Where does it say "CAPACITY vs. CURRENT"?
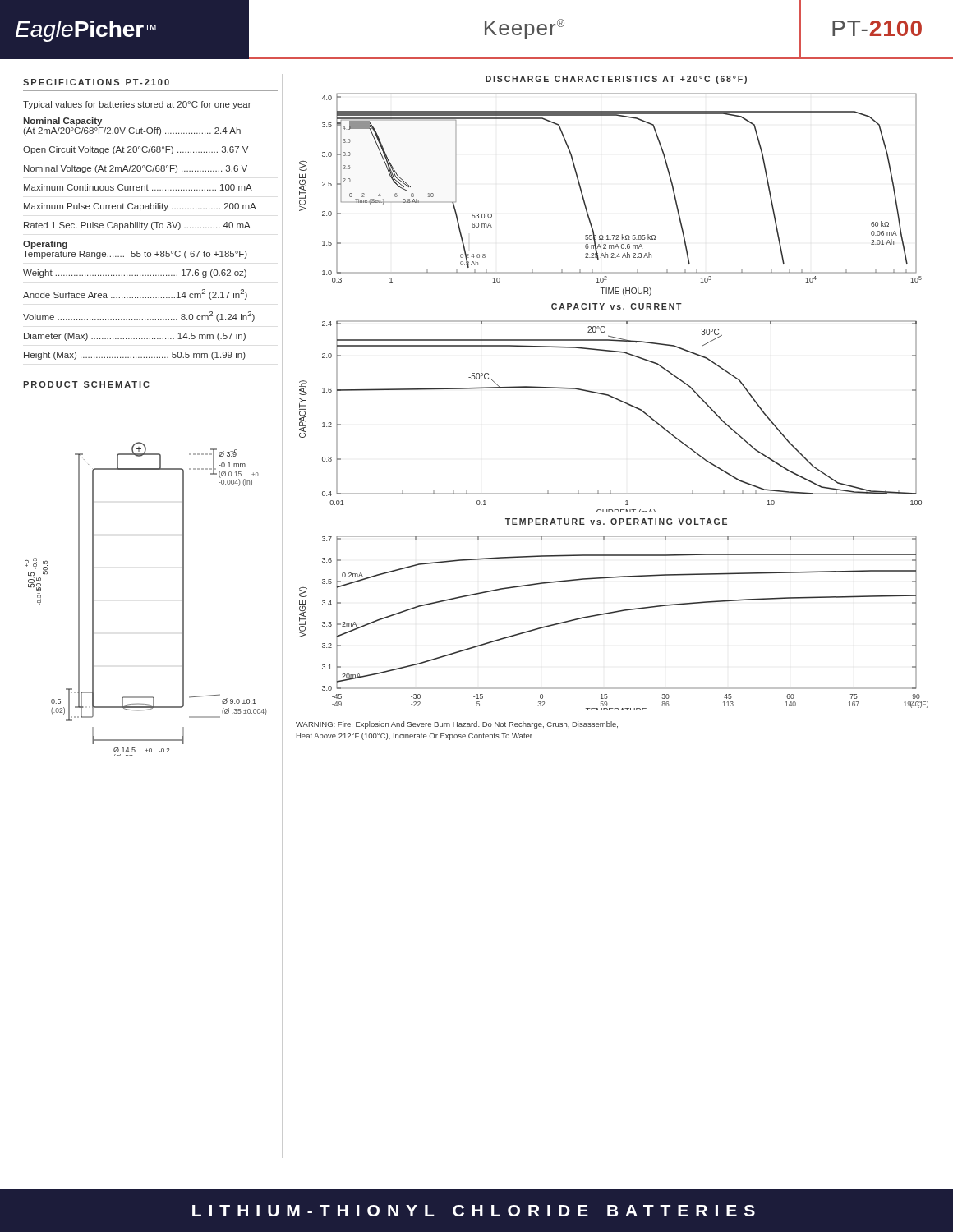Screen dimensions: 1232x953 [617, 306]
